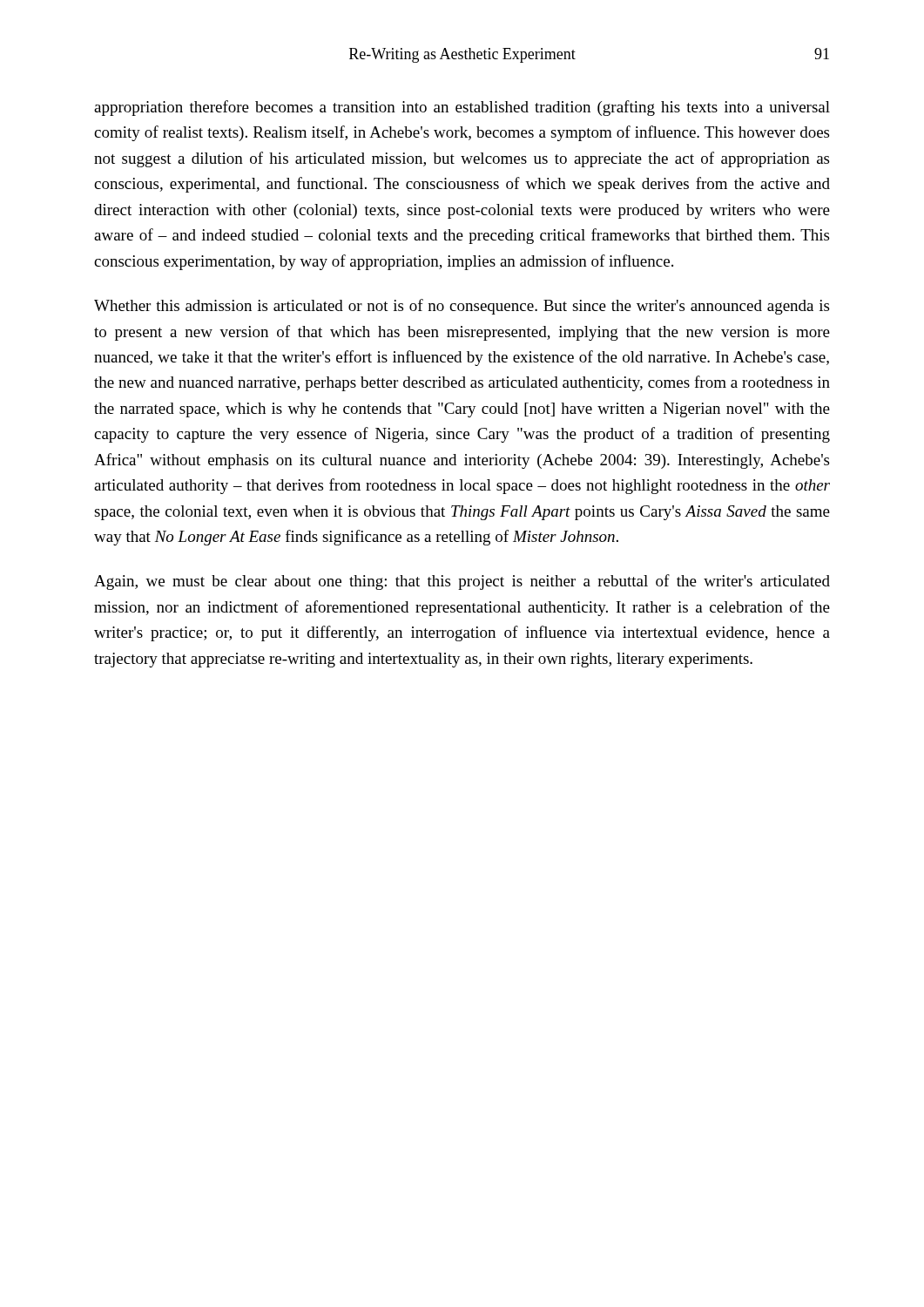924x1307 pixels.
Task: Point to the block starting "Whether this admission is articulated"
Action: coord(462,421)
